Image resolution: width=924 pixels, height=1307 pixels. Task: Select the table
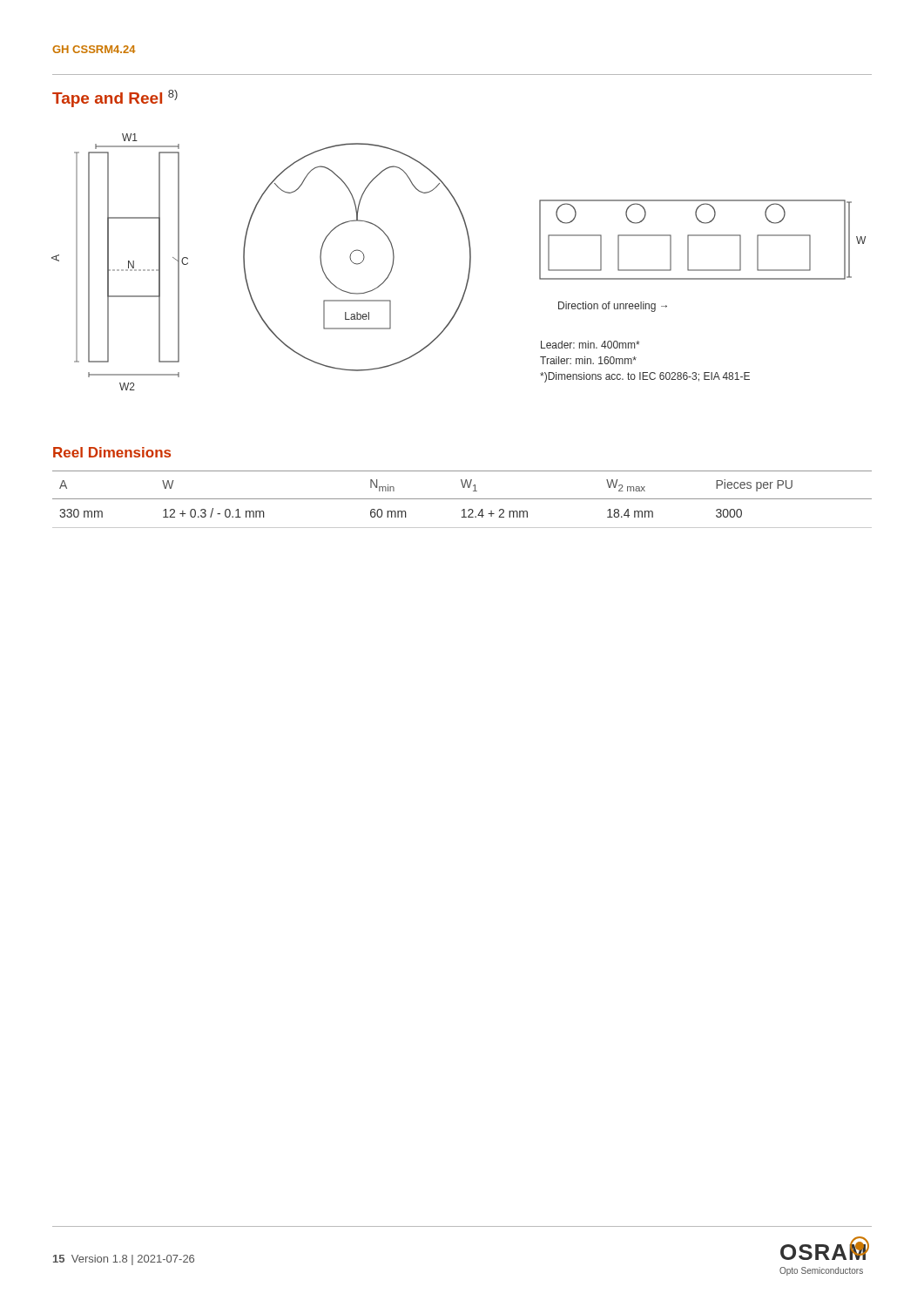click(x=462, y=499)
